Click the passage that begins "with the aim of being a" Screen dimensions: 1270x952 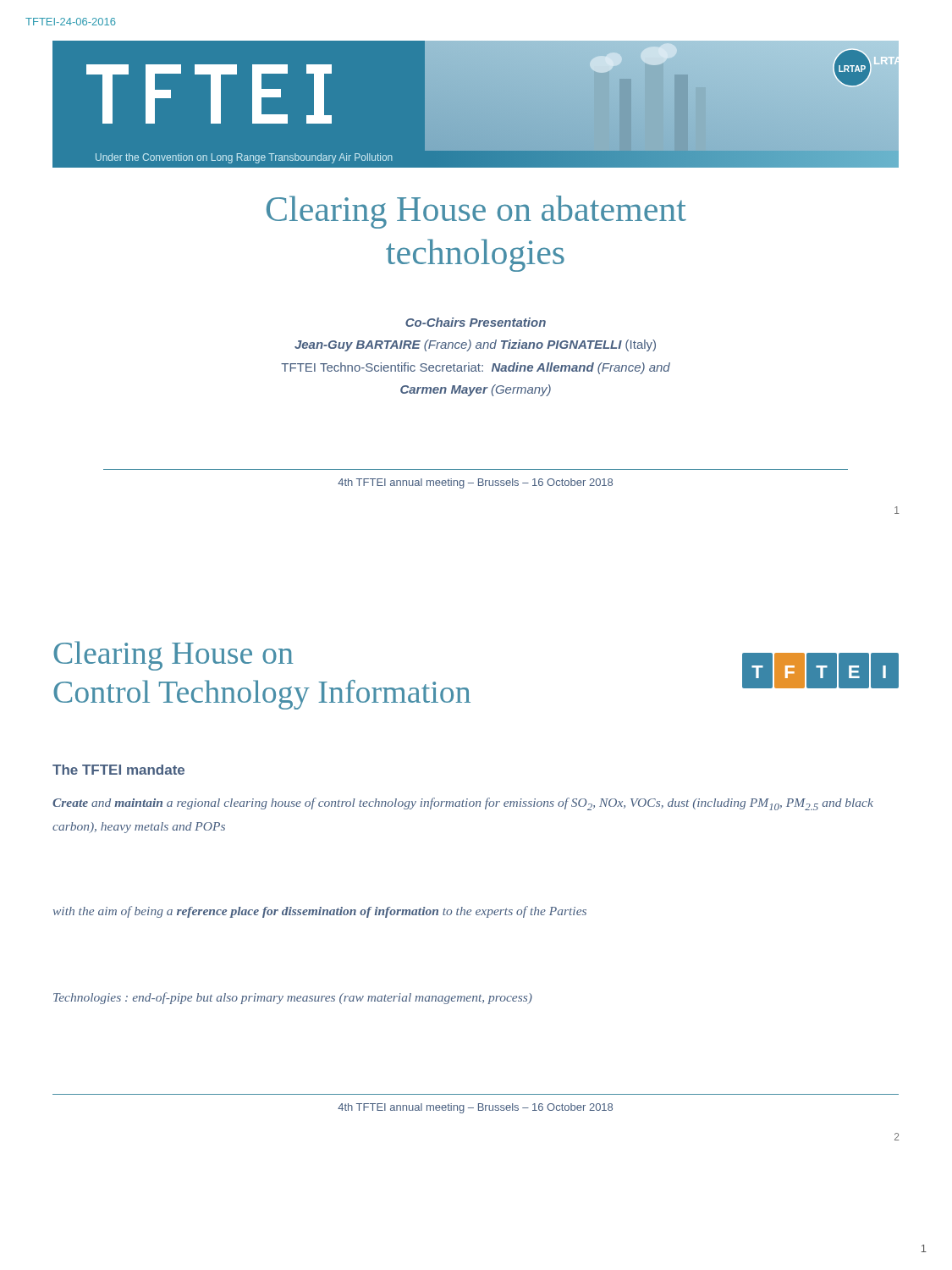click(x=320, y=911)
